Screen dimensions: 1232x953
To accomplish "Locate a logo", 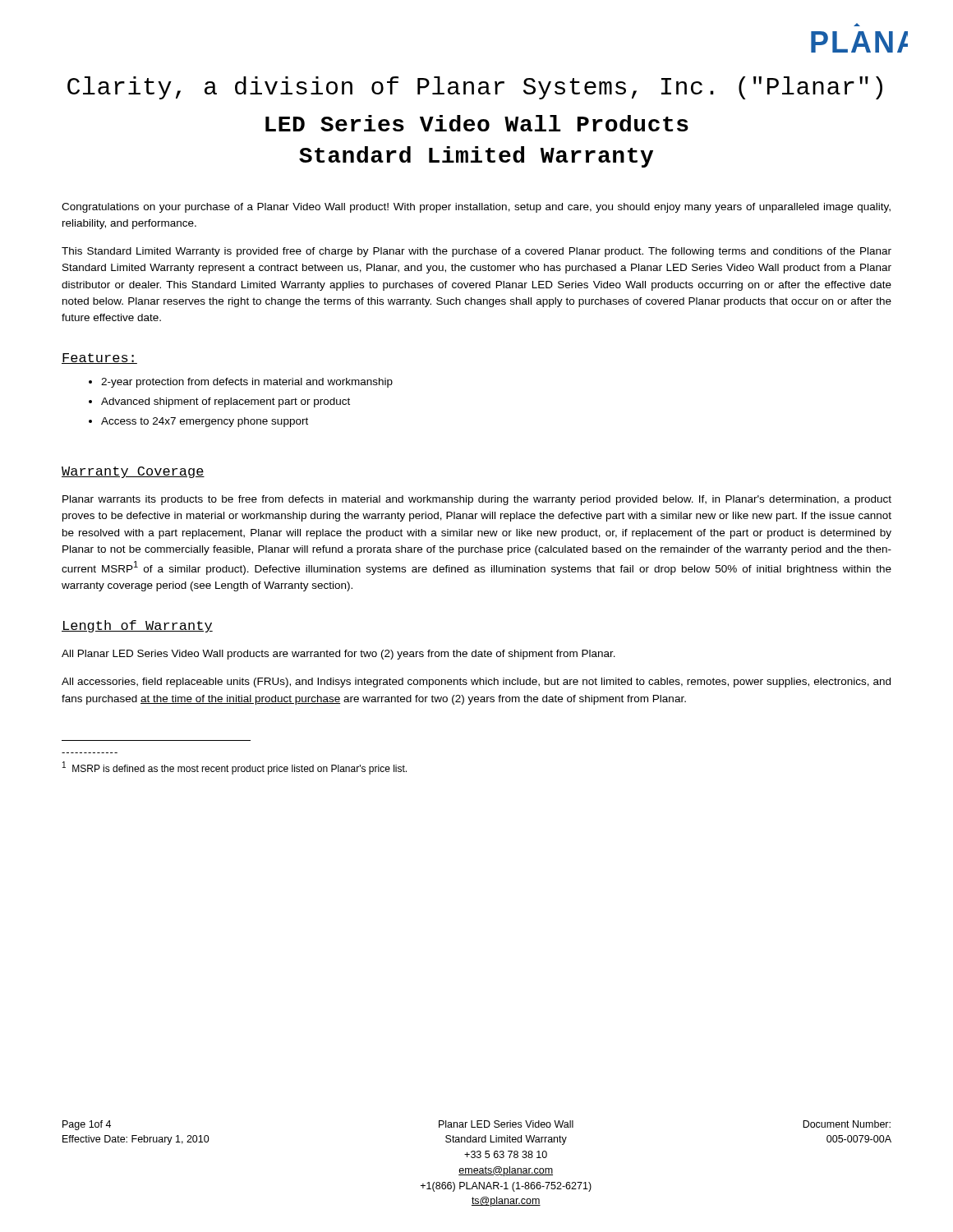I will (859, 43).
